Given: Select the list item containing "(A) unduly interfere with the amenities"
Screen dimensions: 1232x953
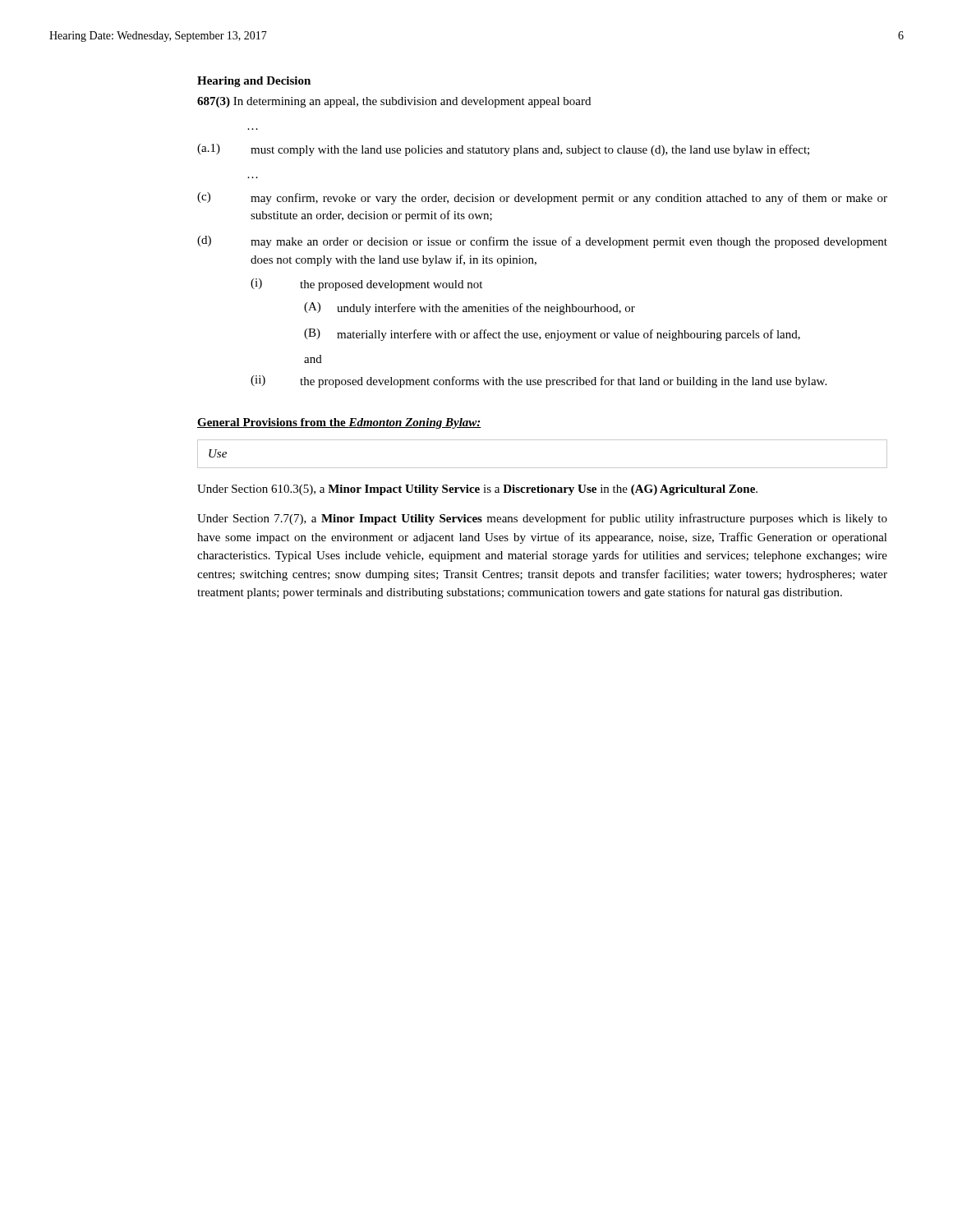Looking at the screenshot, I should (596, 309).
